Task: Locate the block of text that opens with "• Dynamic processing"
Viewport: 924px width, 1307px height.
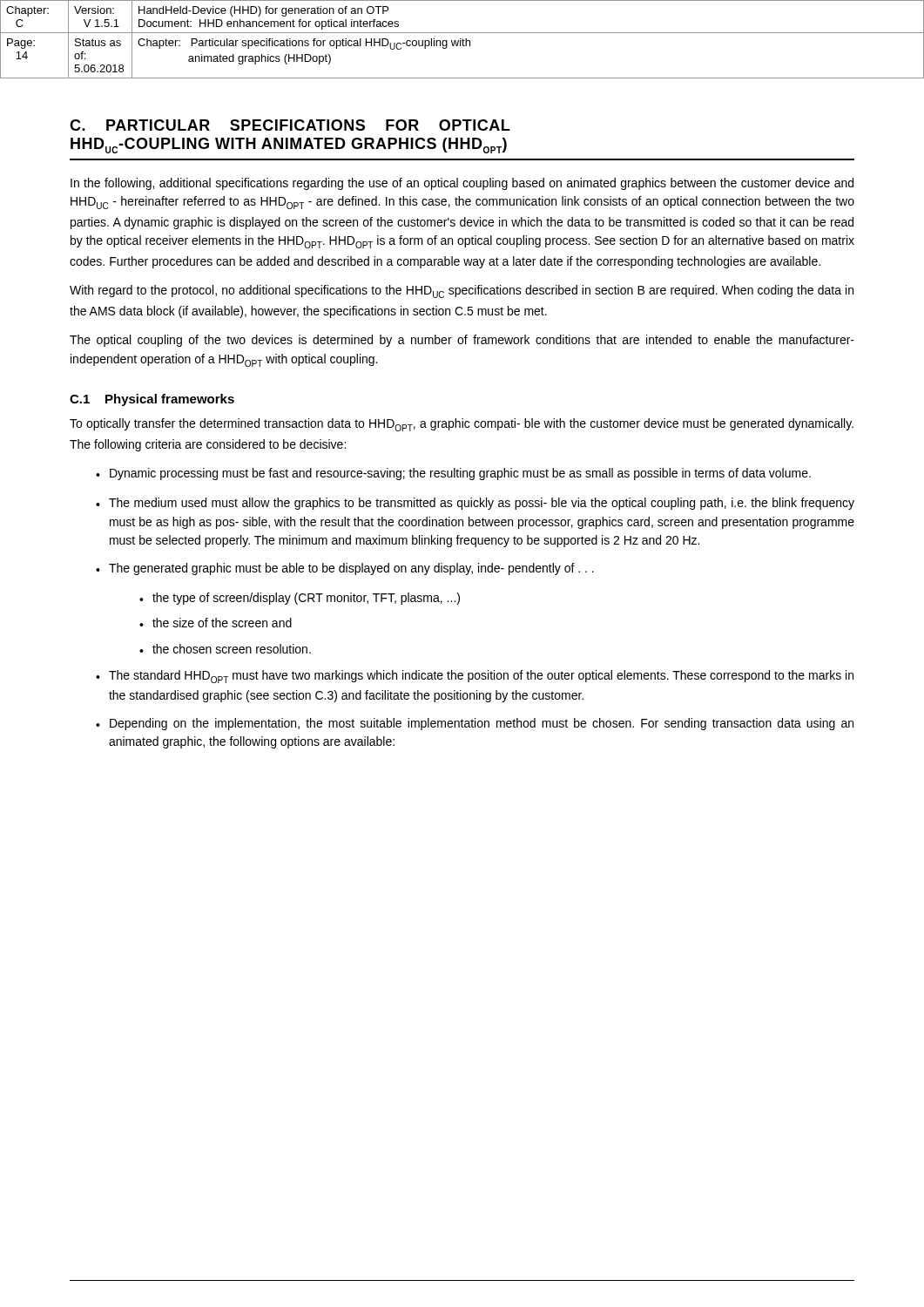Action: (454, 475)
